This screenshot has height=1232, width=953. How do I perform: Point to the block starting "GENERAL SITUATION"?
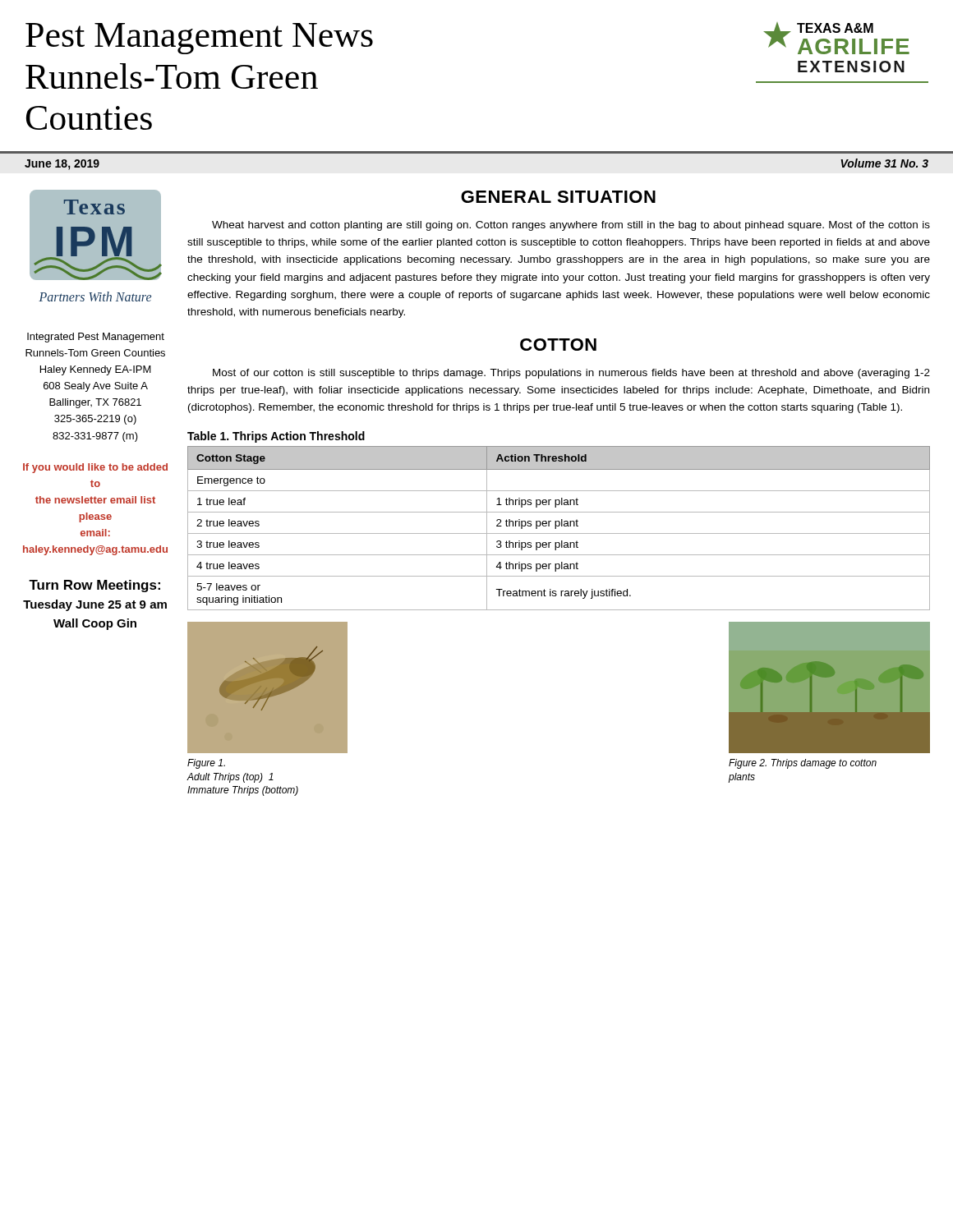(x=559, y=197)
